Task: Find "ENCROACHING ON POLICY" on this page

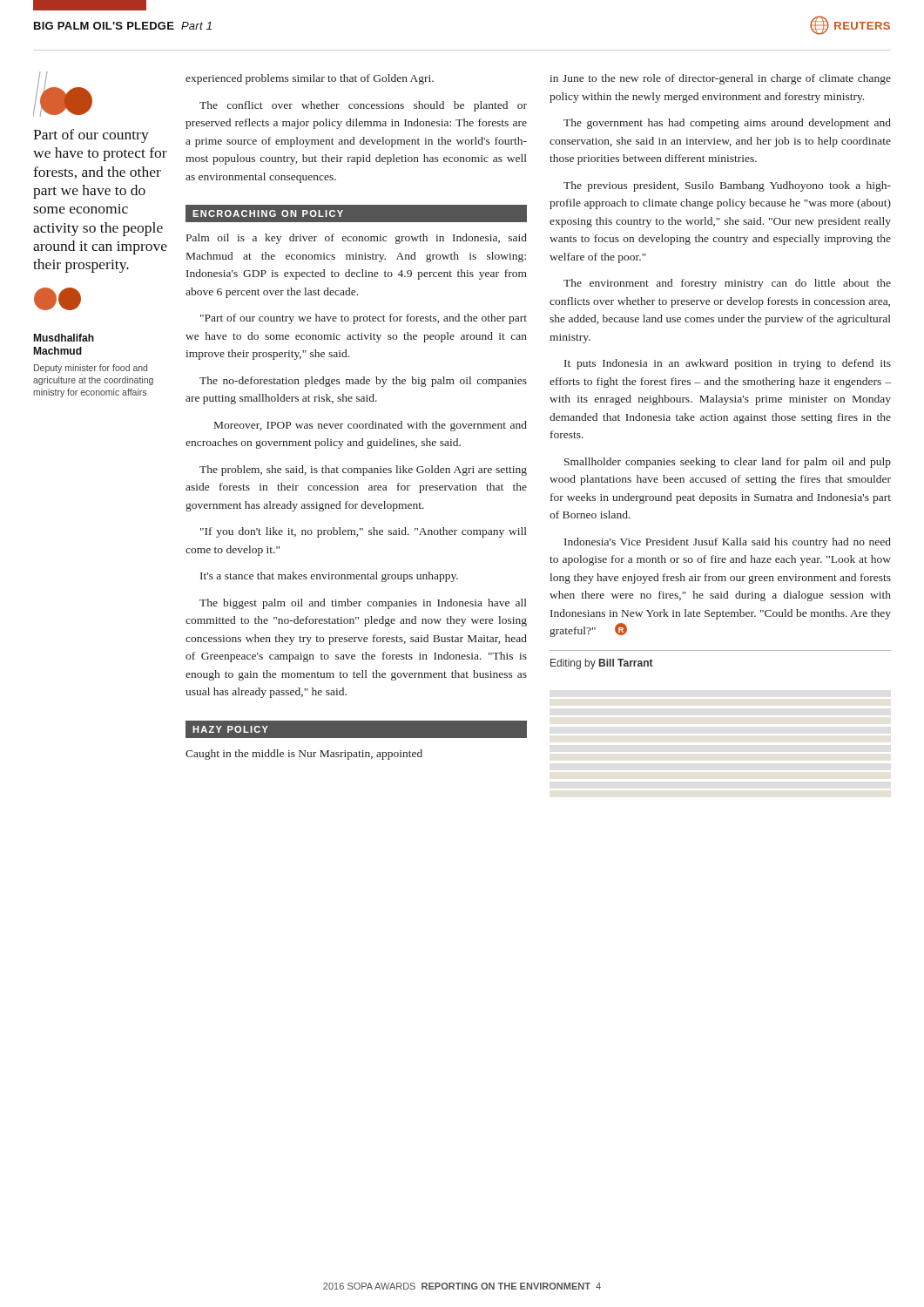Action: 268,214
